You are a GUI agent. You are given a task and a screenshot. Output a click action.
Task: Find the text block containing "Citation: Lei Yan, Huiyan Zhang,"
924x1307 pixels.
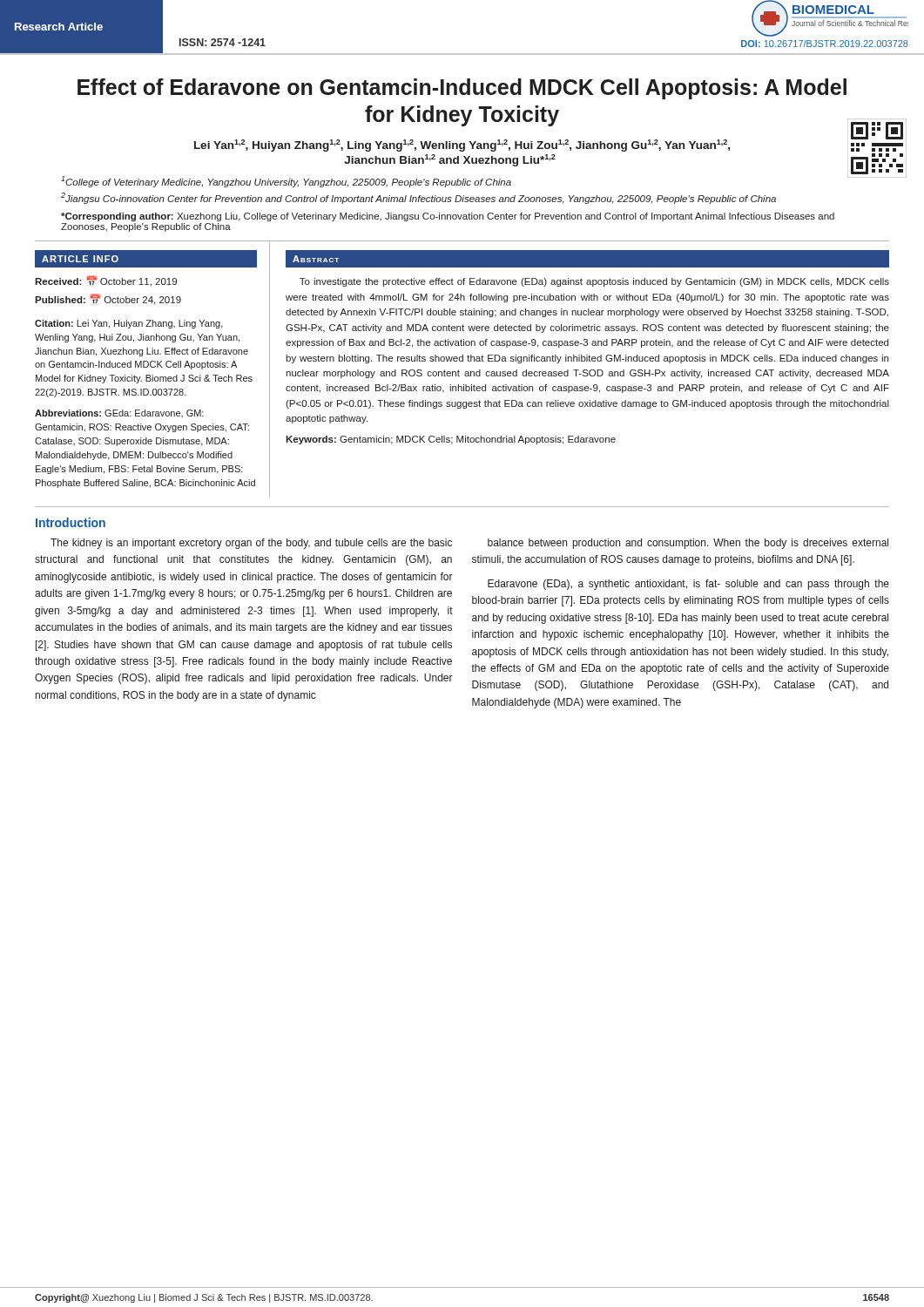click(x=144, y=358)
